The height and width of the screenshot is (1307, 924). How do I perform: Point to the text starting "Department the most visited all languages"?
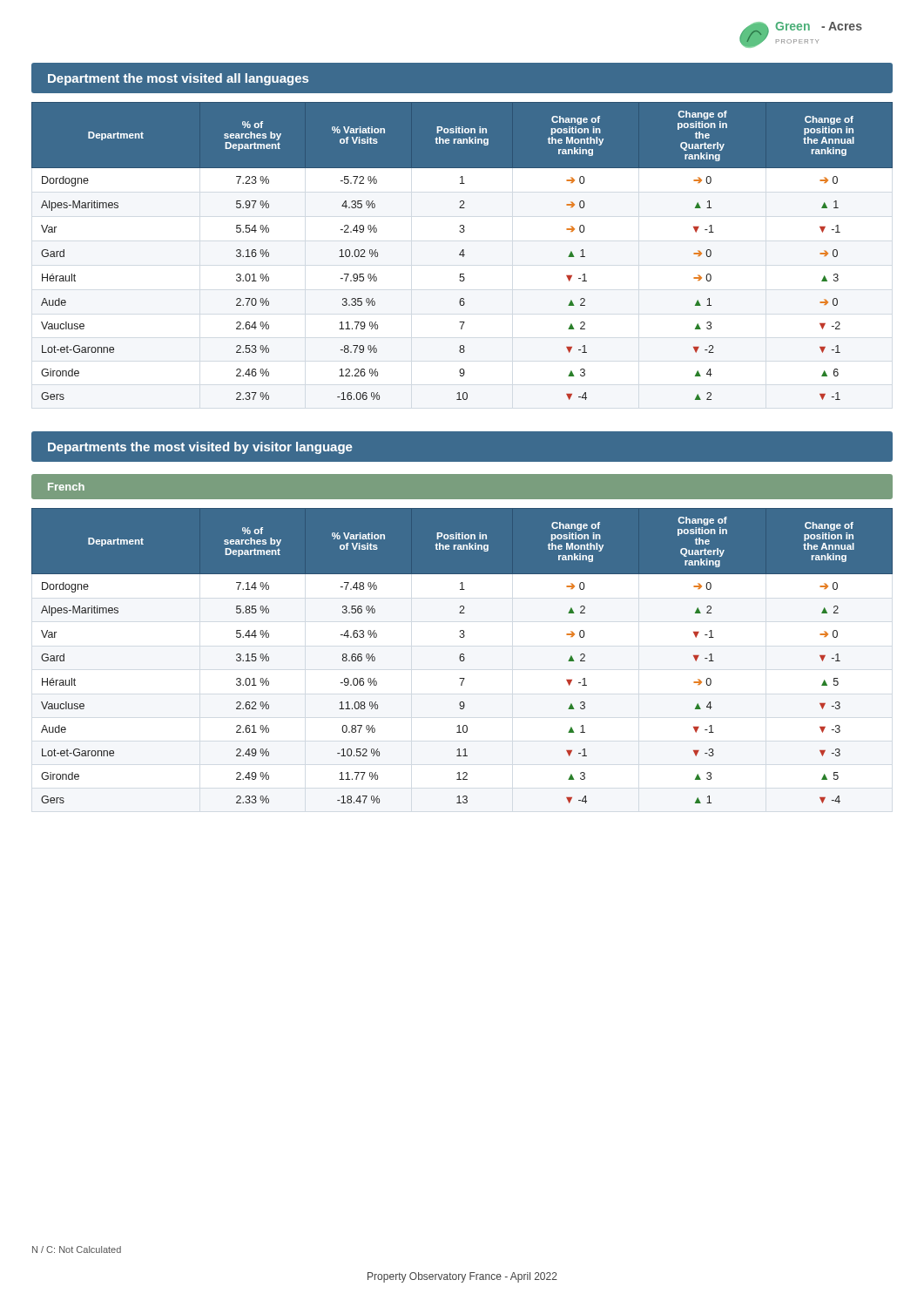coord(178,78)
